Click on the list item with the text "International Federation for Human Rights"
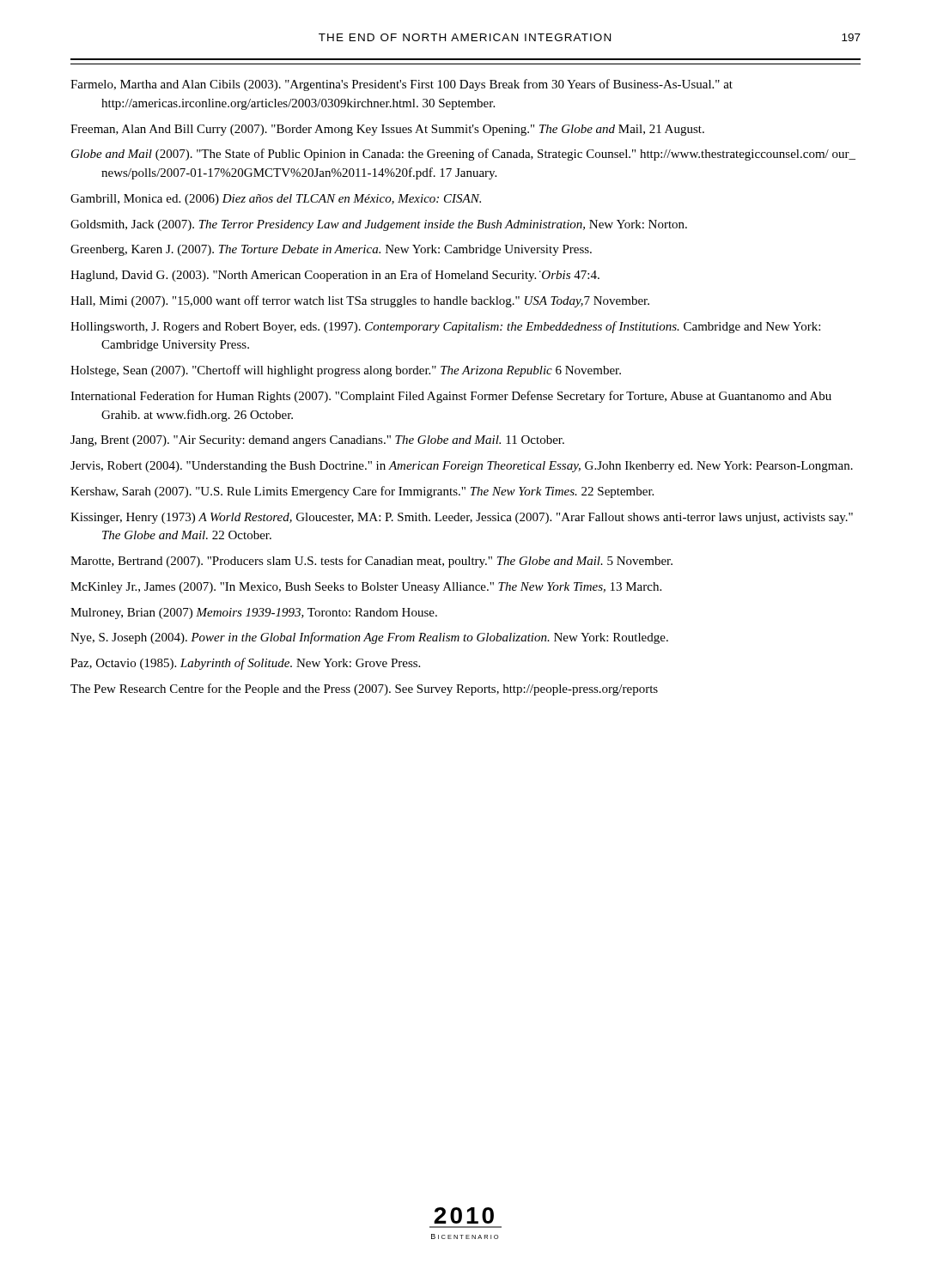This screenshot has height=1288, width=931. [451, 405]
